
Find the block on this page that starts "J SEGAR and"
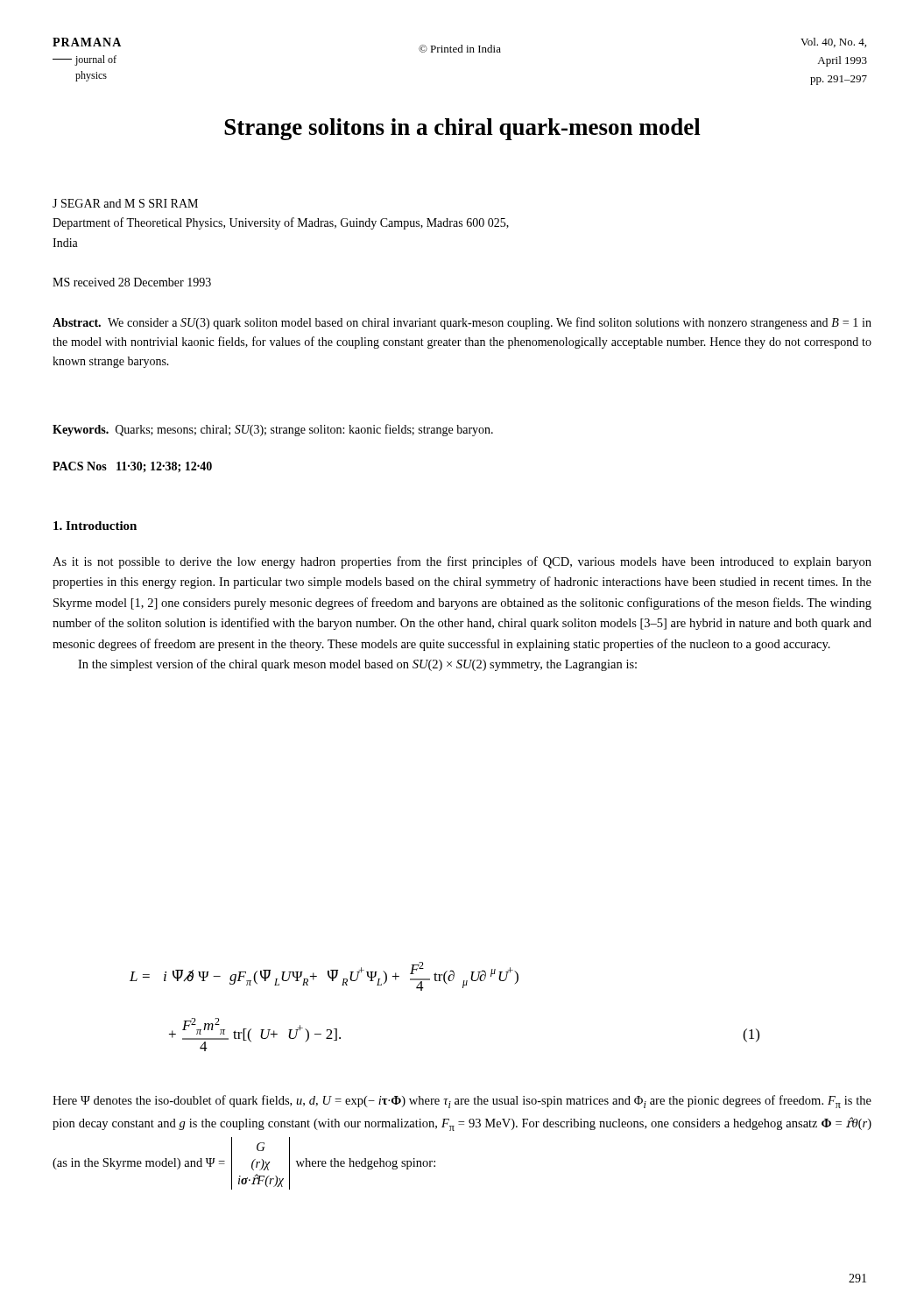[x=281, y=223]
